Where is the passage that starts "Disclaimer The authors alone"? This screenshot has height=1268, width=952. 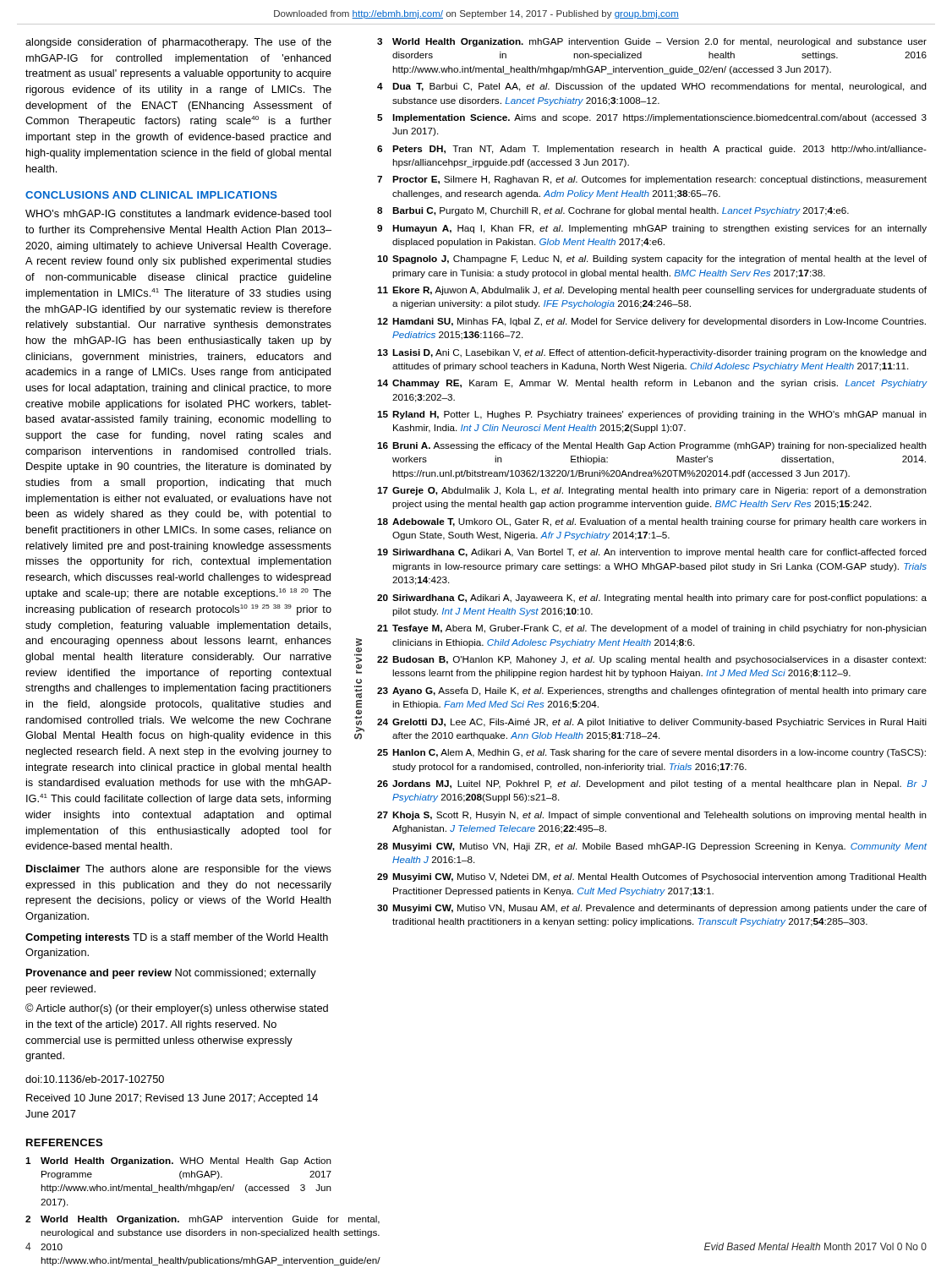tap(178, 892)
